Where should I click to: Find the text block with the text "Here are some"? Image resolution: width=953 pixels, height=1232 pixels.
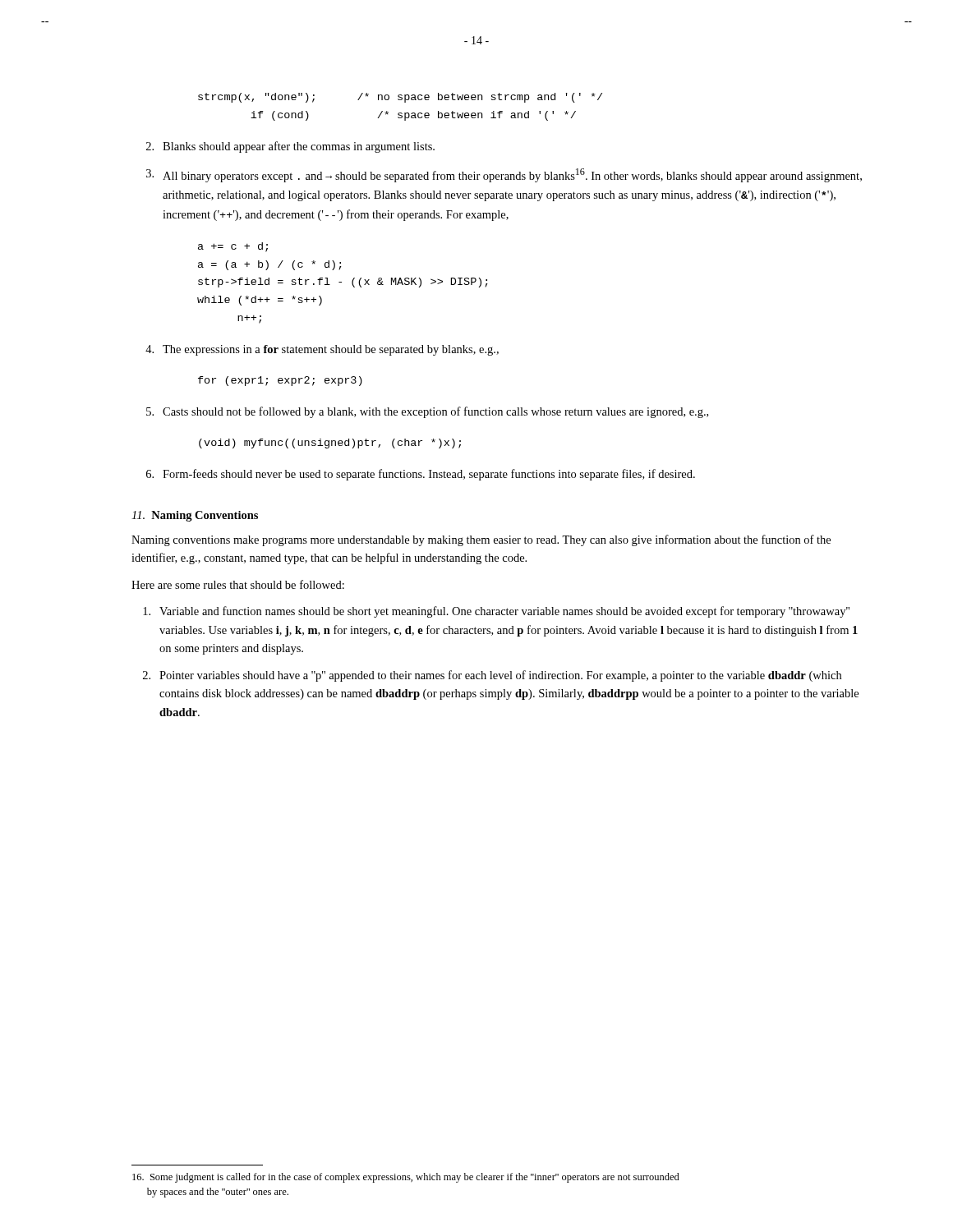[238, 585]
